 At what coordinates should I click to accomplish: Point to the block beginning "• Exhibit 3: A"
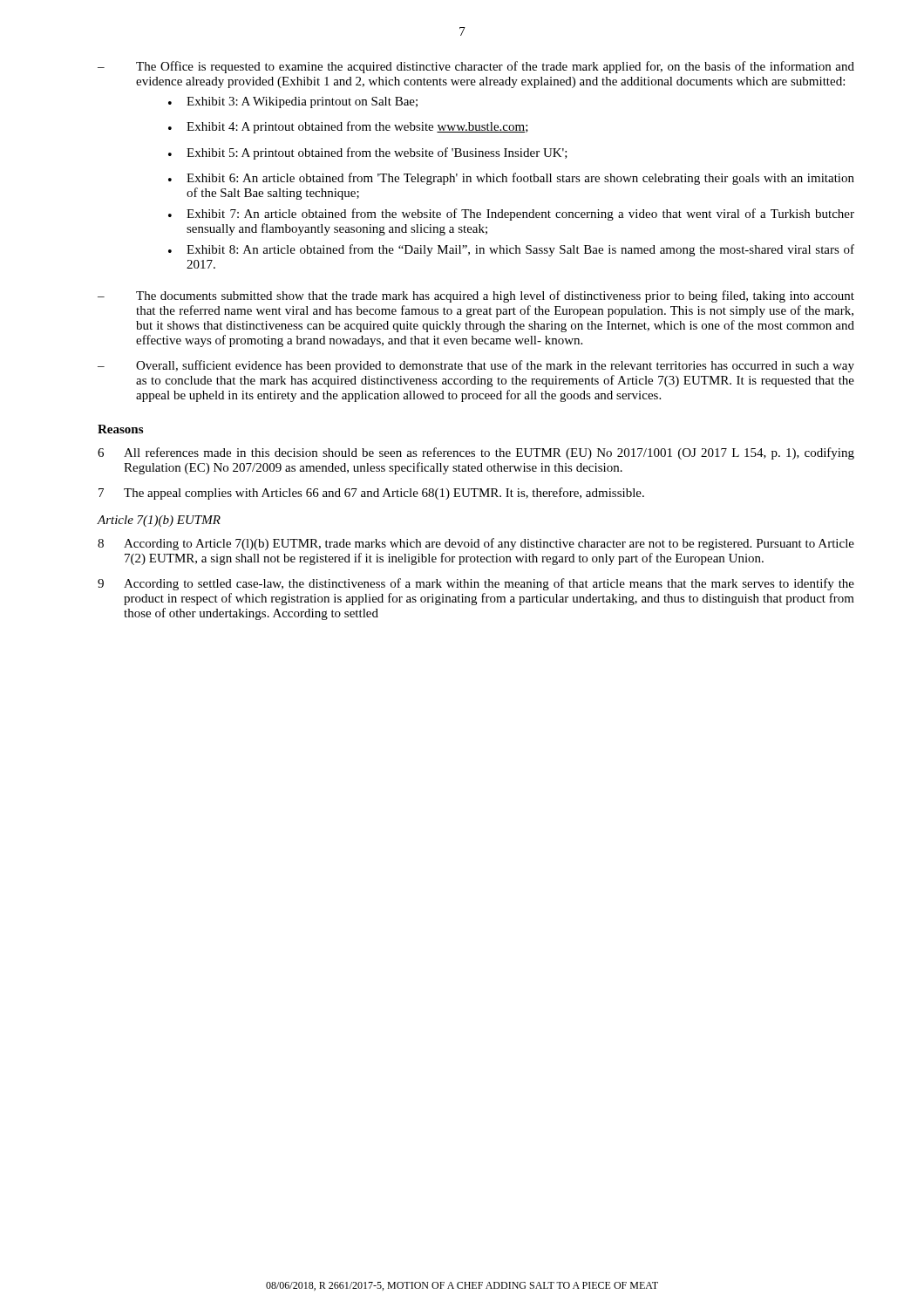tap(293, 102)
